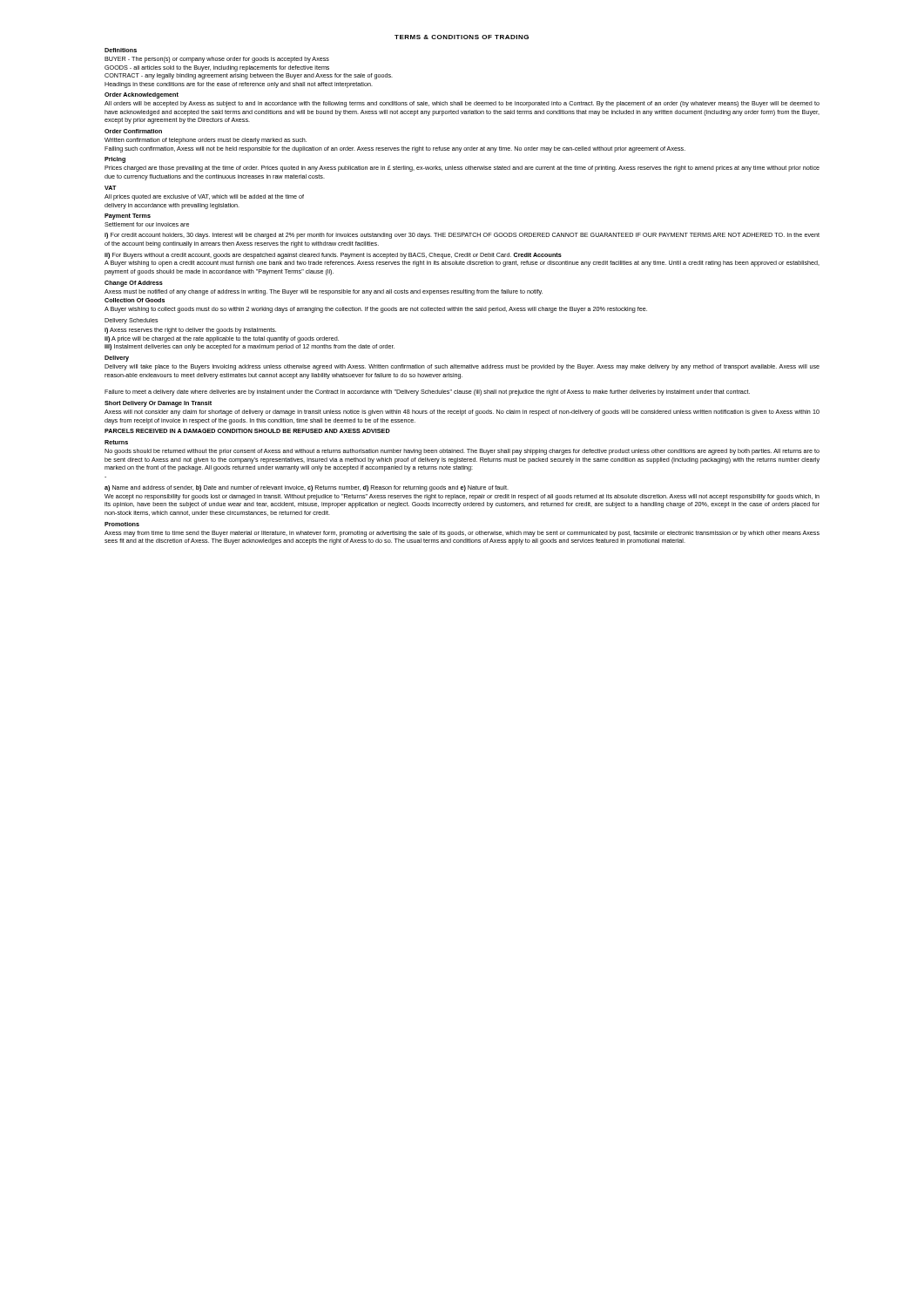Find the element starting "A Buyer wishing to"

(x=376, y=309)
